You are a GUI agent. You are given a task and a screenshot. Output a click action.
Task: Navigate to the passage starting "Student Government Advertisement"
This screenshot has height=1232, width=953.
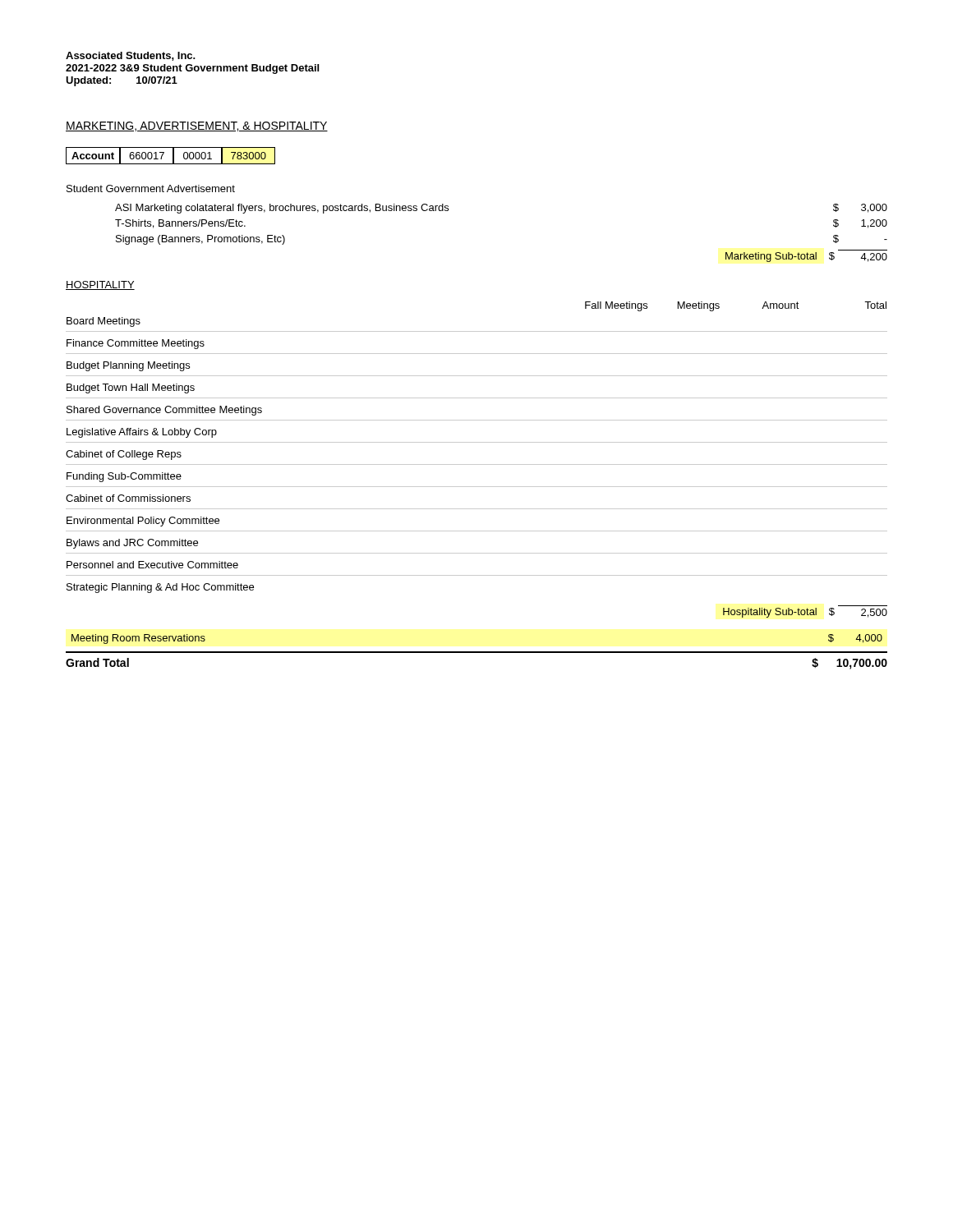[x=150, y=188]
